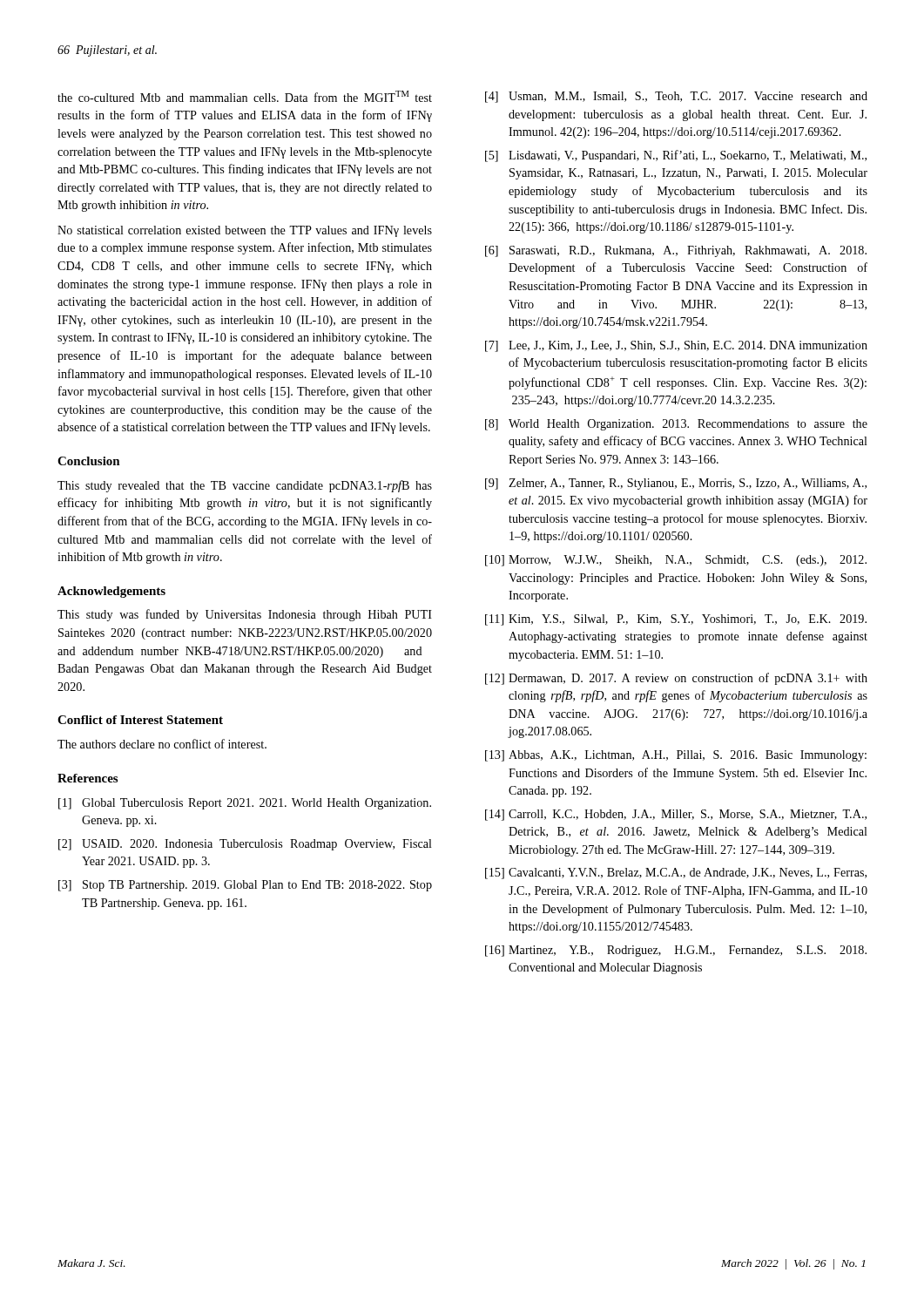Locate the block of text that opens with "[13] Abbas, A.K., Lichtman, A.H., Pillai, S."

click(676, 773)
